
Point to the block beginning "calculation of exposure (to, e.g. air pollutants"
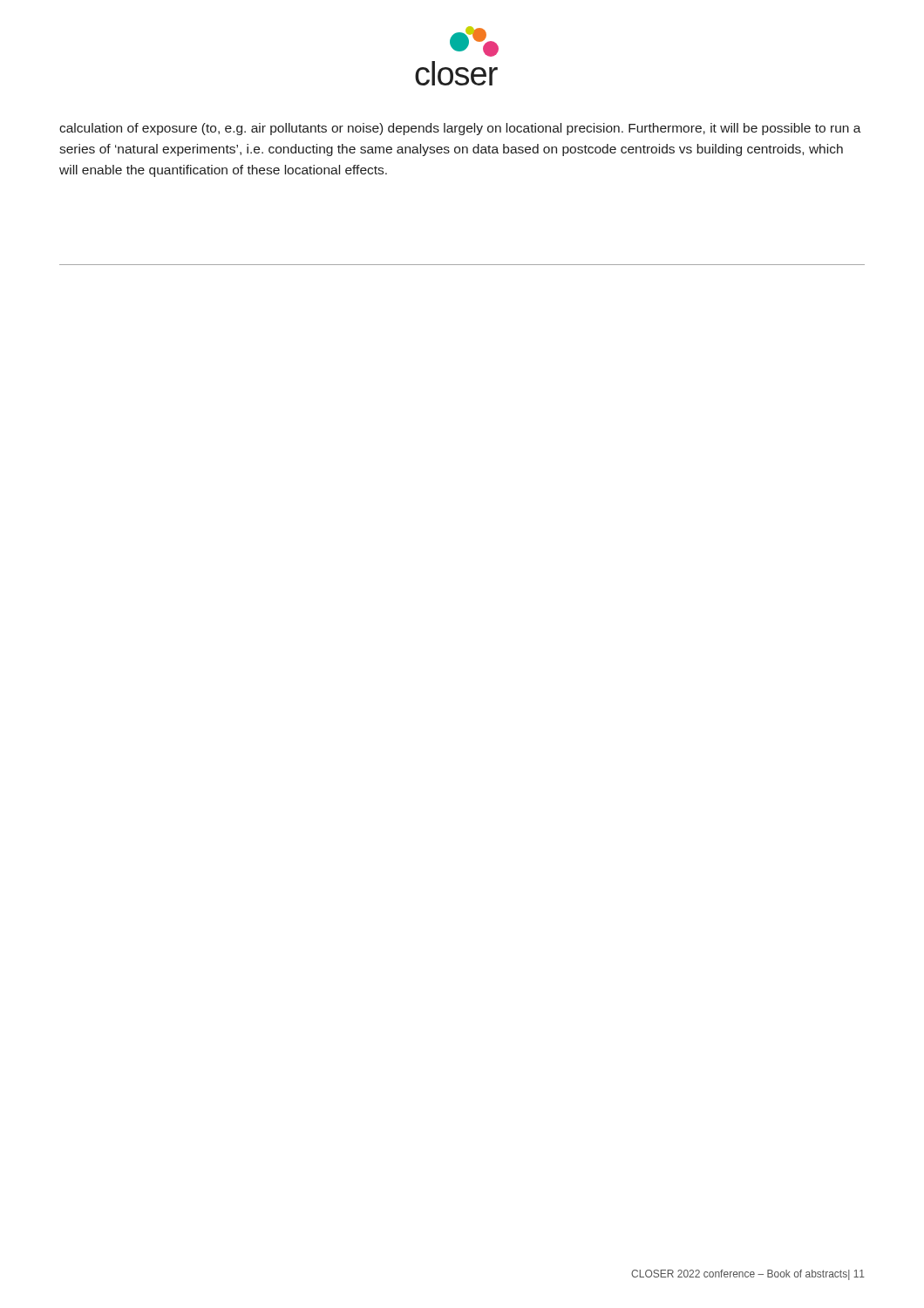click(x=460, y=149)
